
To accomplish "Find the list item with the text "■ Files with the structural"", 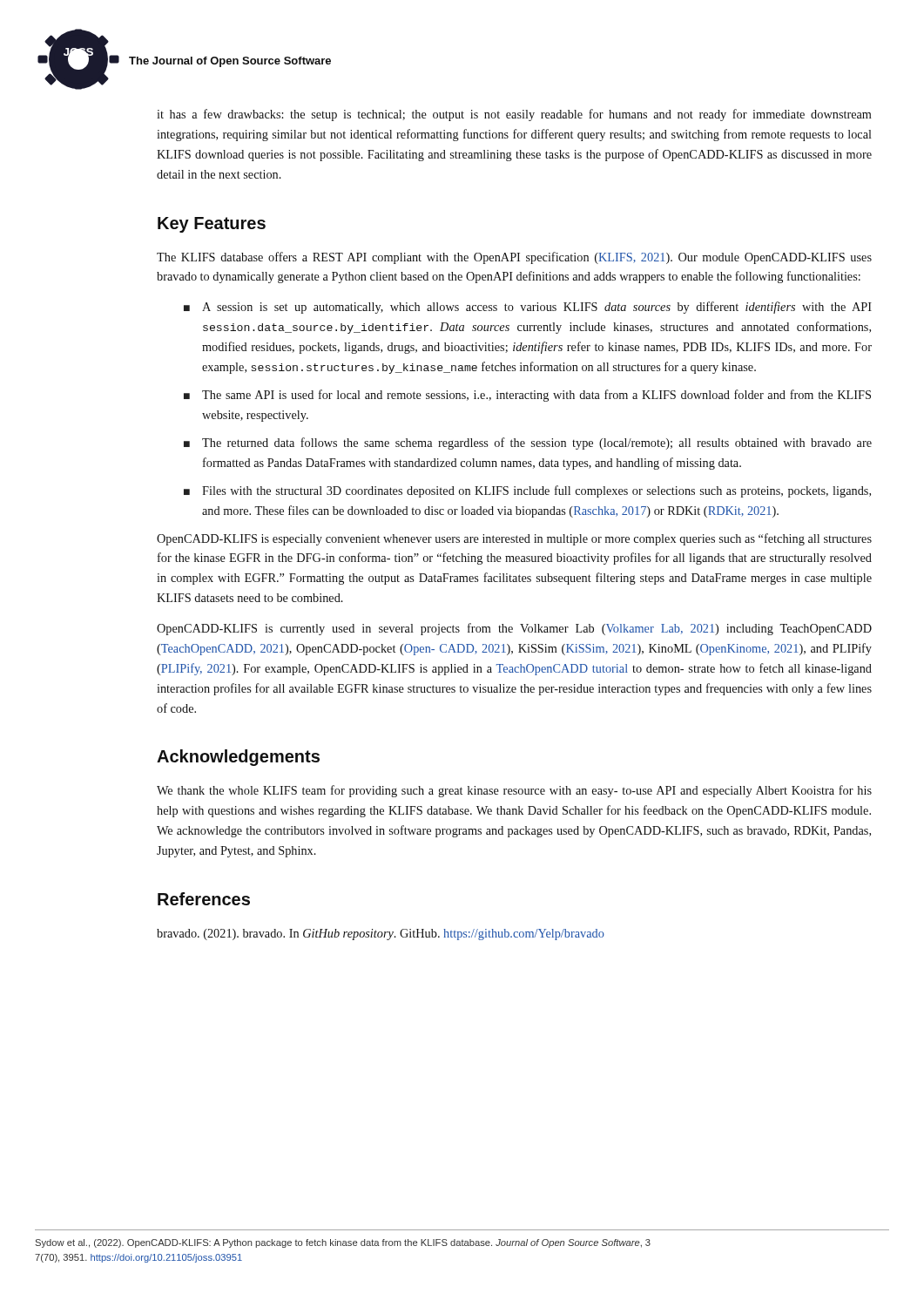I will click(527, 501).
